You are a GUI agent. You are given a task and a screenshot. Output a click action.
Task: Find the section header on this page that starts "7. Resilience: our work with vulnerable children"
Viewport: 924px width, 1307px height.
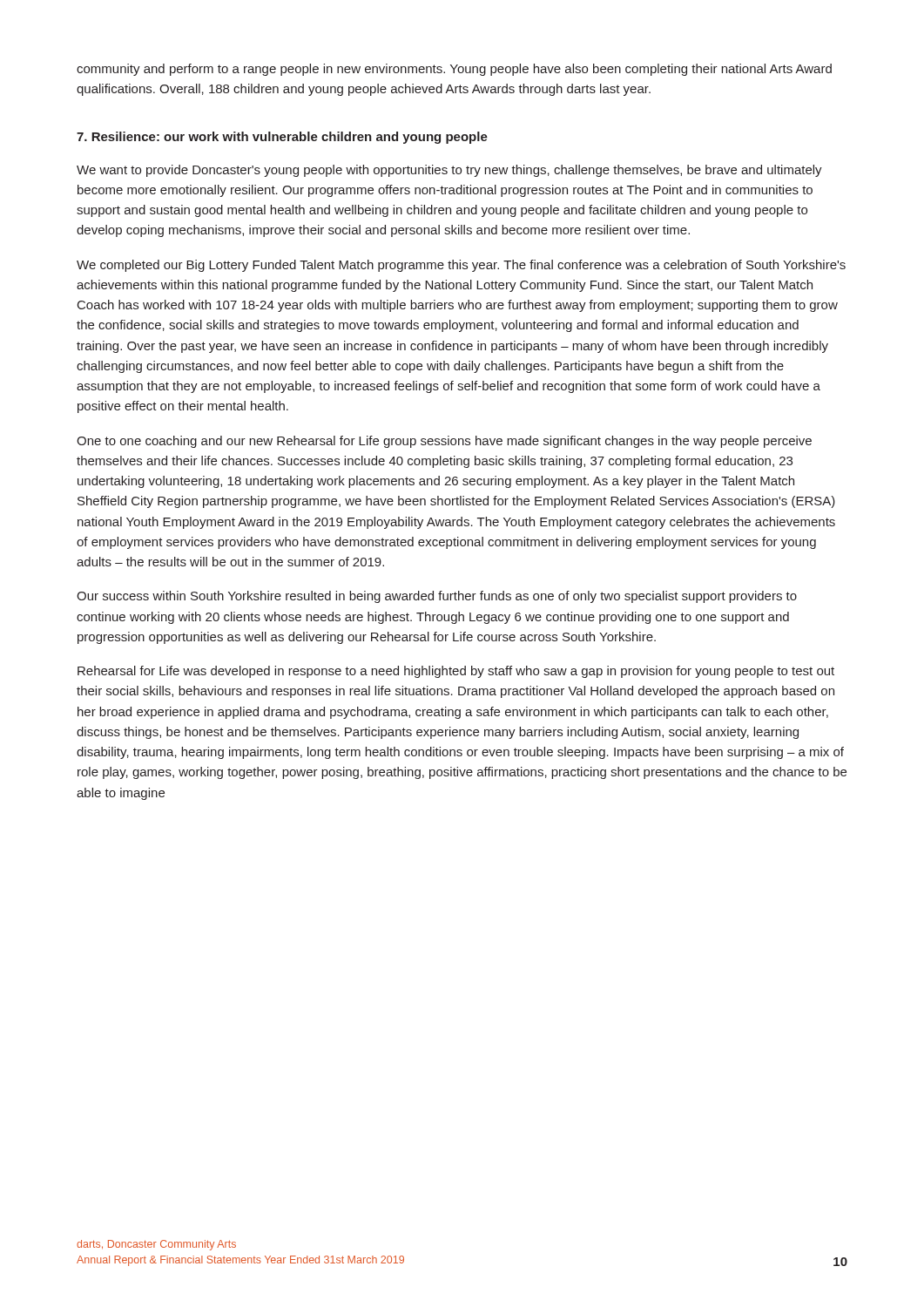462,136
